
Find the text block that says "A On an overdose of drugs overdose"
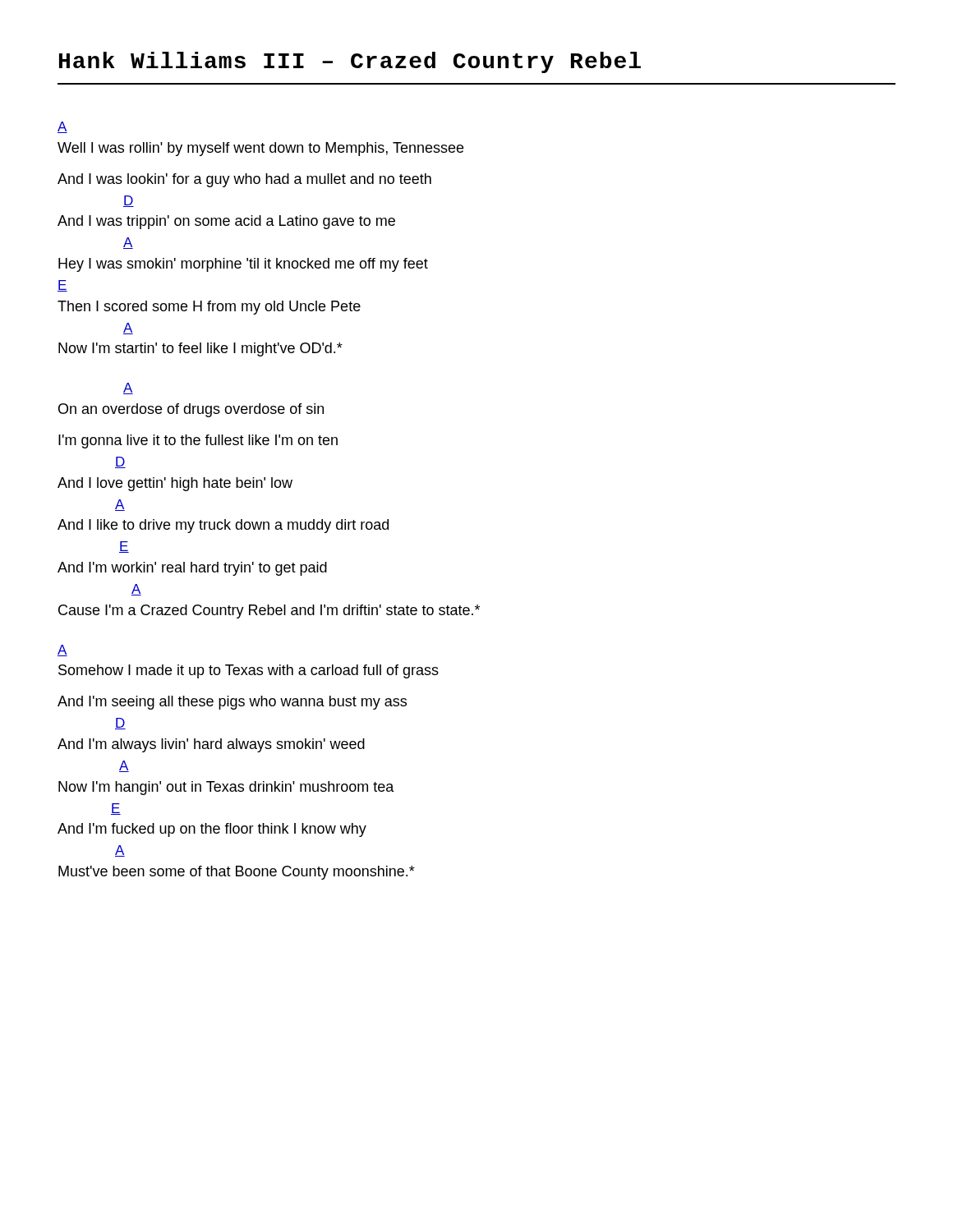[128, 388]
